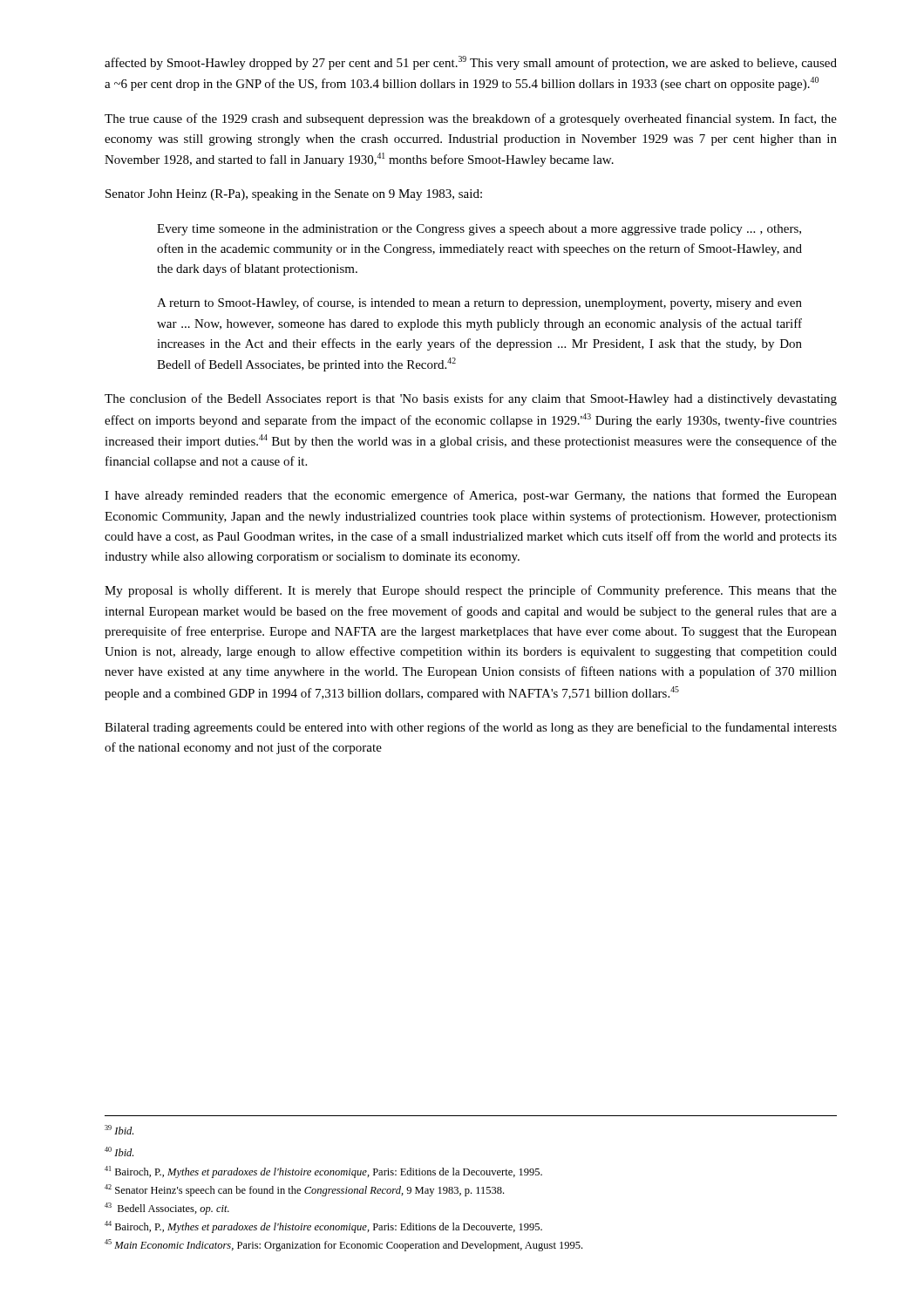Locate the block of text that opens with "44 Bairoch, P., Mythes et"
This screenshot has height=1308, width=924.
(x=324, y=1227)
